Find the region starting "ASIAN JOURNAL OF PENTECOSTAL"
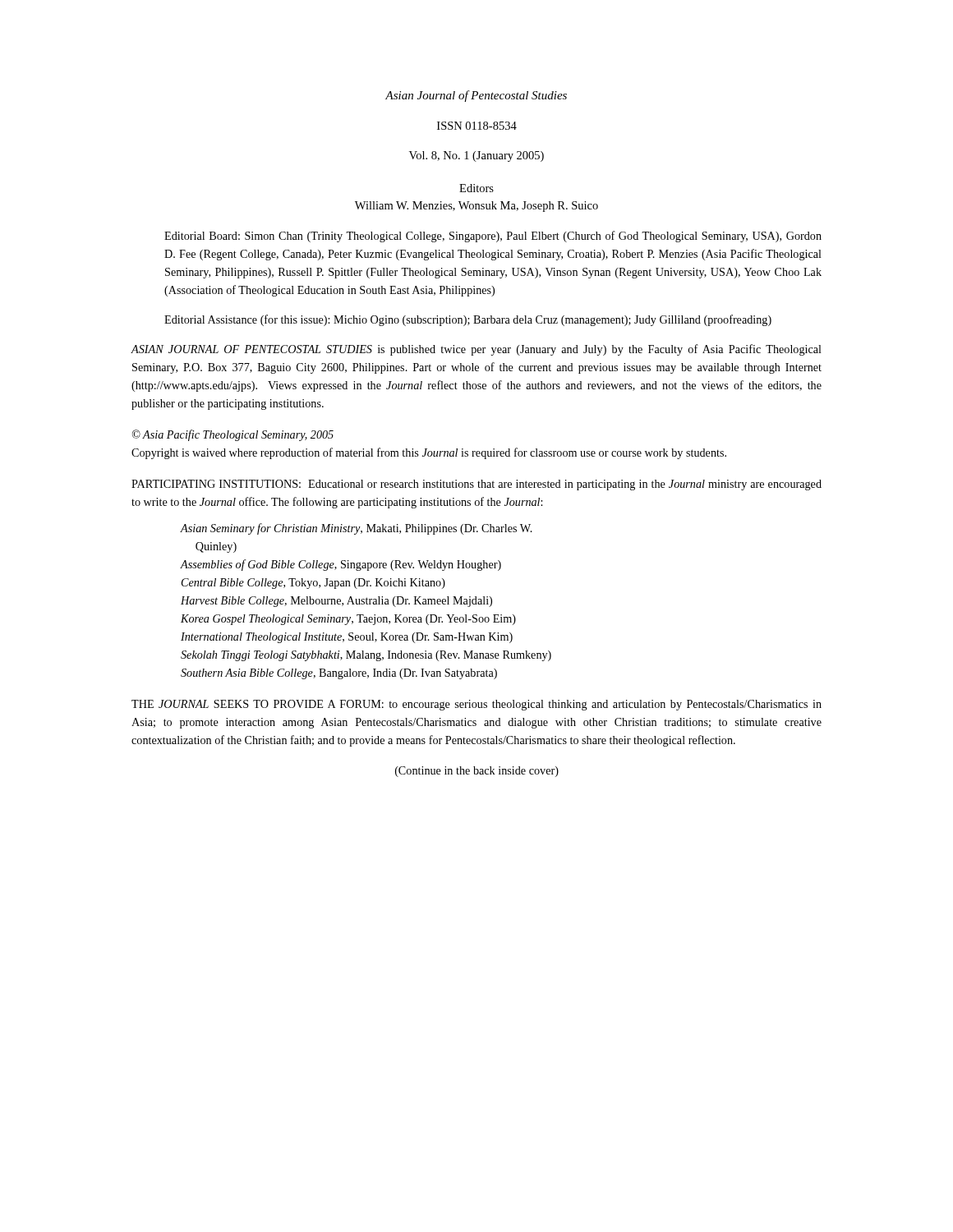 pyautogui.click(x=476, y=376)
